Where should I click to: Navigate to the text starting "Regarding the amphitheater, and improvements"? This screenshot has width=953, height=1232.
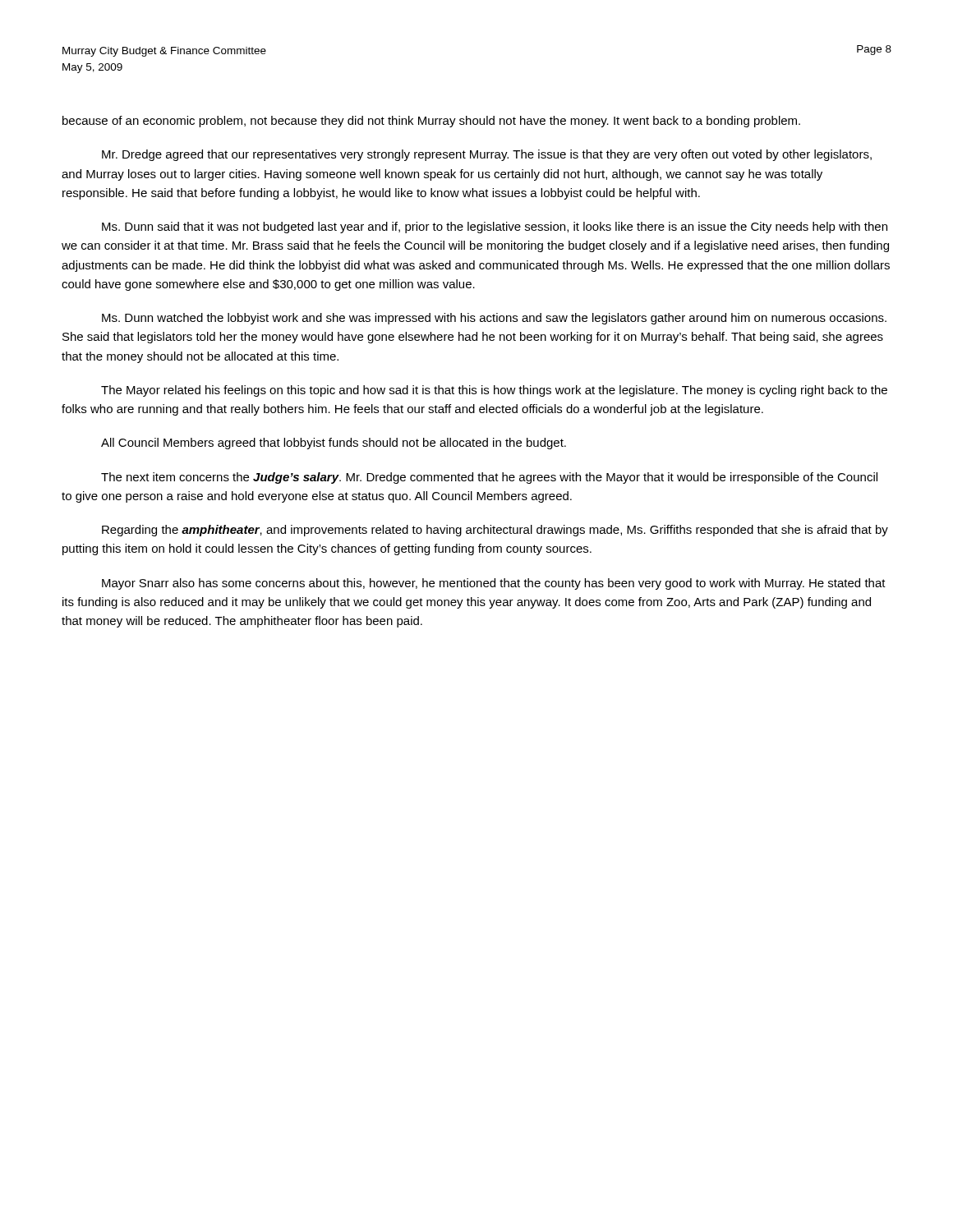[x=475, y=539]
